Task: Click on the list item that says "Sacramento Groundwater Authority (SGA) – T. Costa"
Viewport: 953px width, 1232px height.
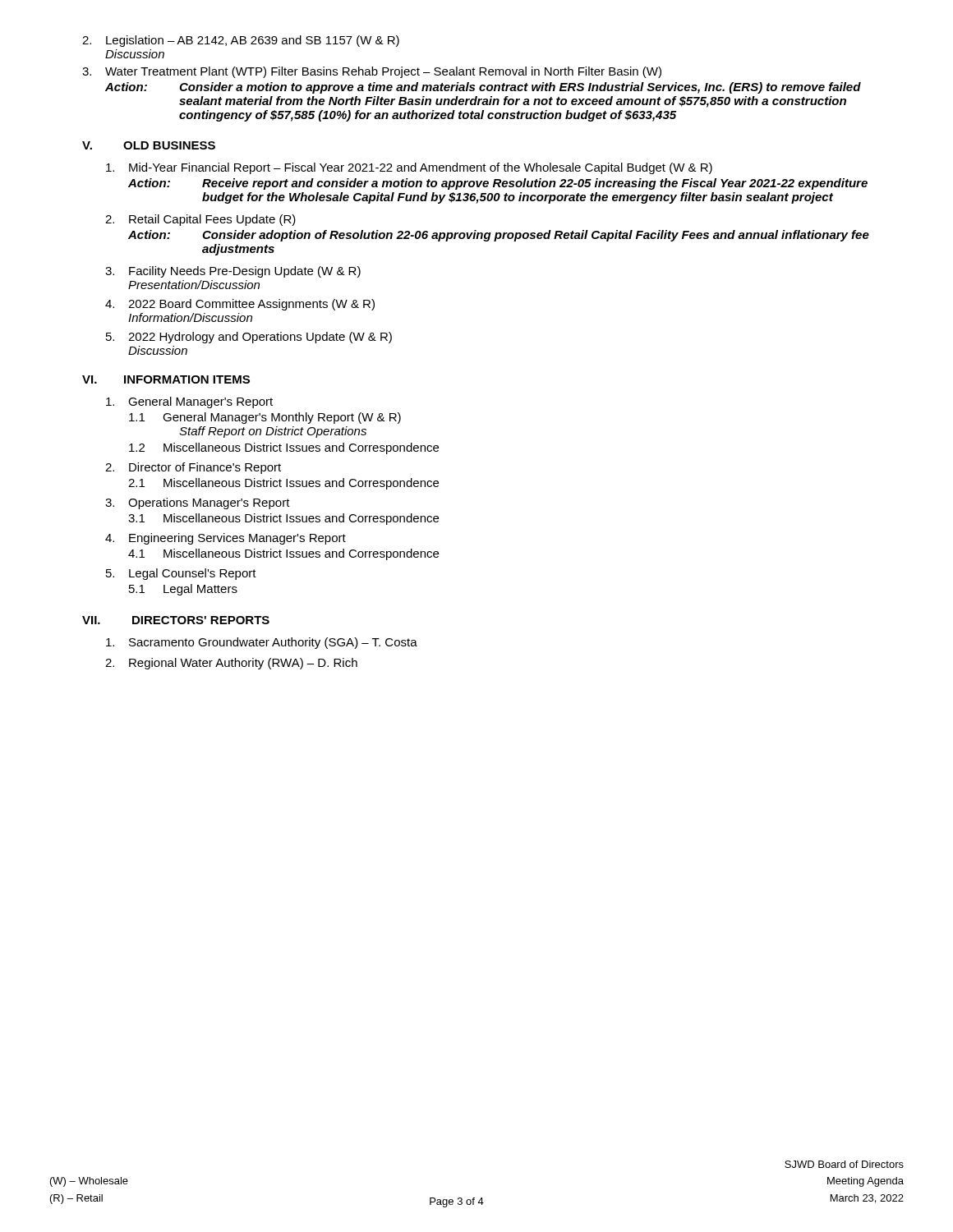Action: pos(262,643)
